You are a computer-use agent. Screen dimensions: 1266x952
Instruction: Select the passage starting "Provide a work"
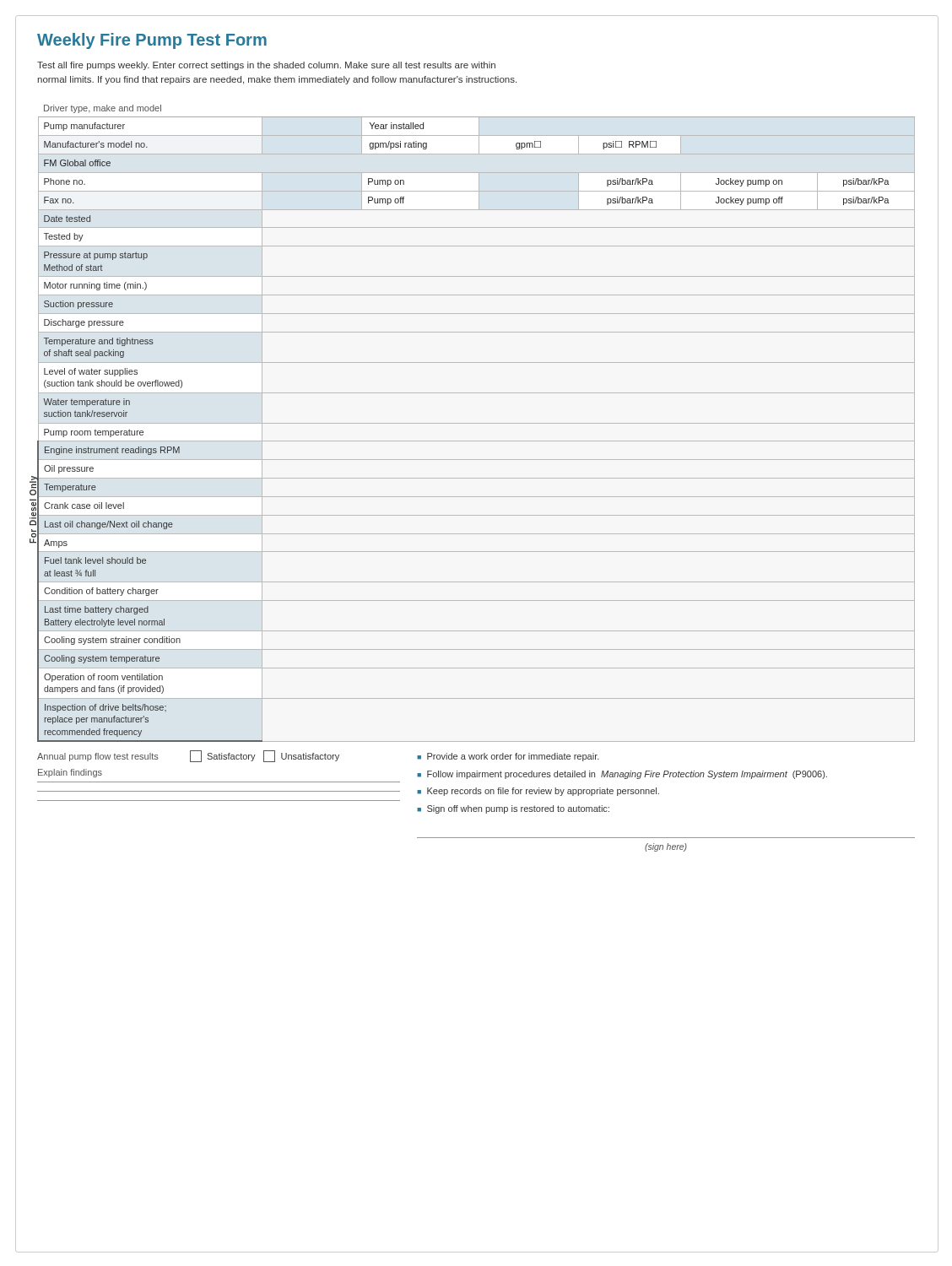click(513, 757)
